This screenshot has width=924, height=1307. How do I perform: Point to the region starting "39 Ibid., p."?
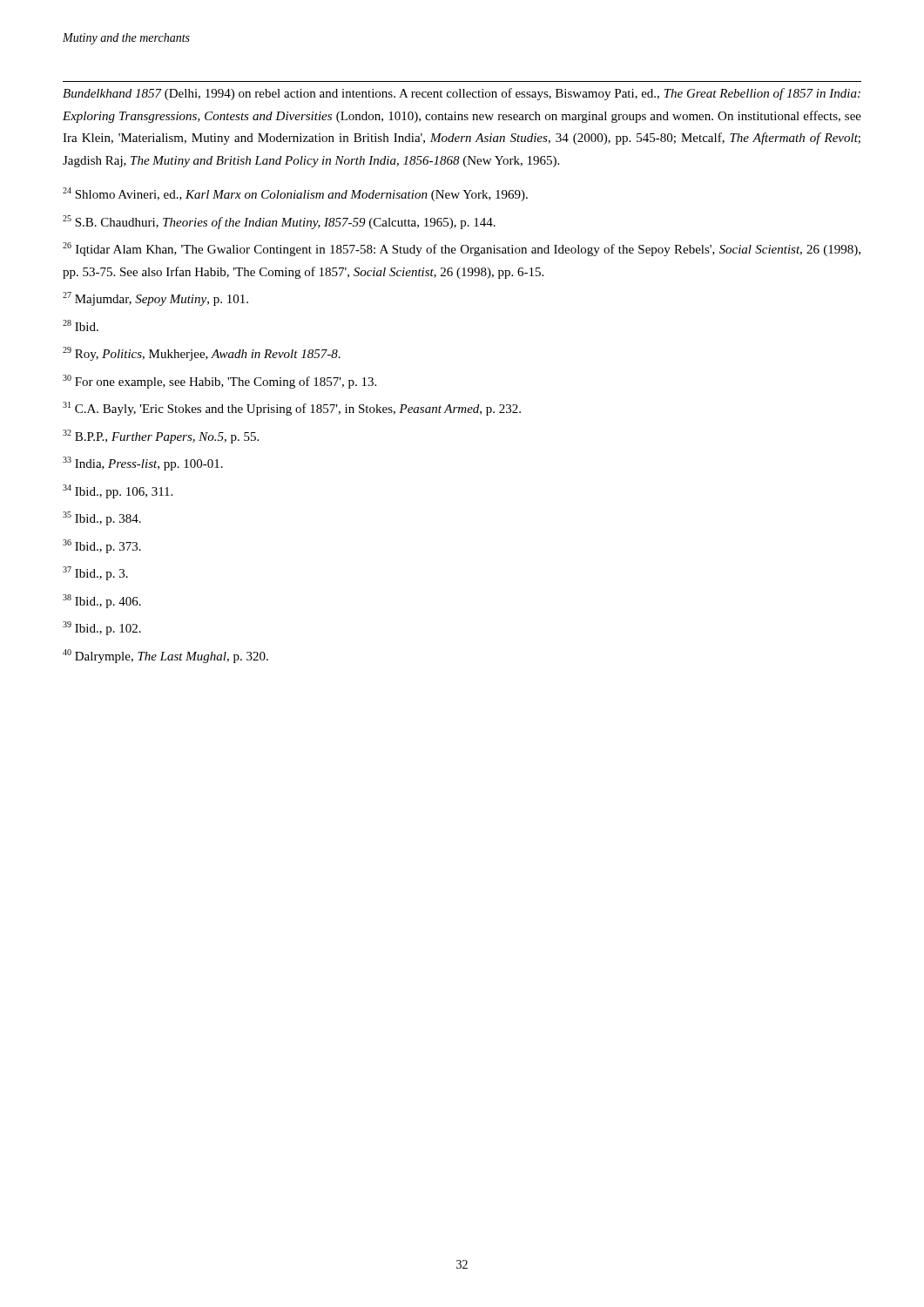pos(102,627)
